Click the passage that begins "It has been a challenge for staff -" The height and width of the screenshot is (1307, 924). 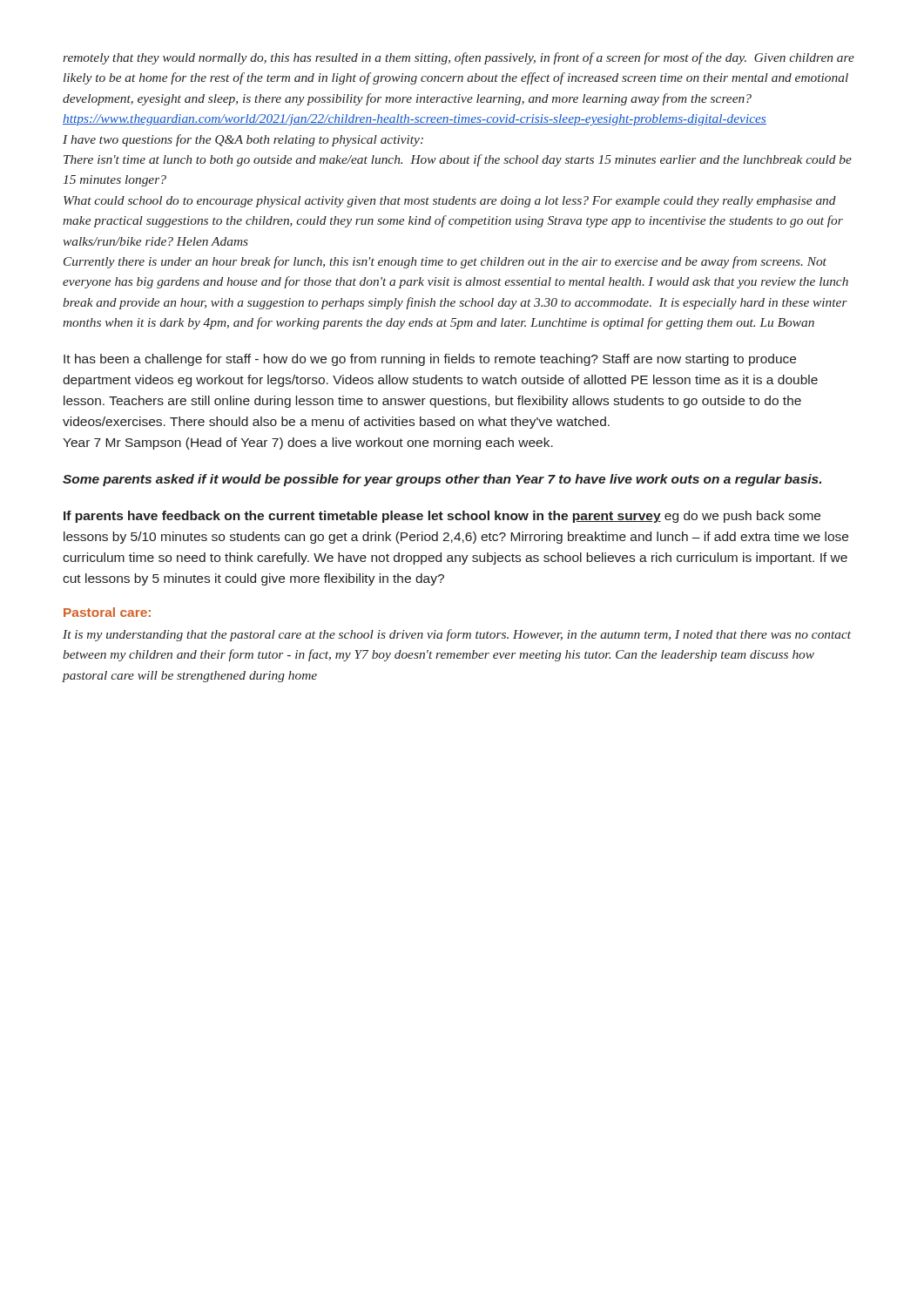pos(440,400)
